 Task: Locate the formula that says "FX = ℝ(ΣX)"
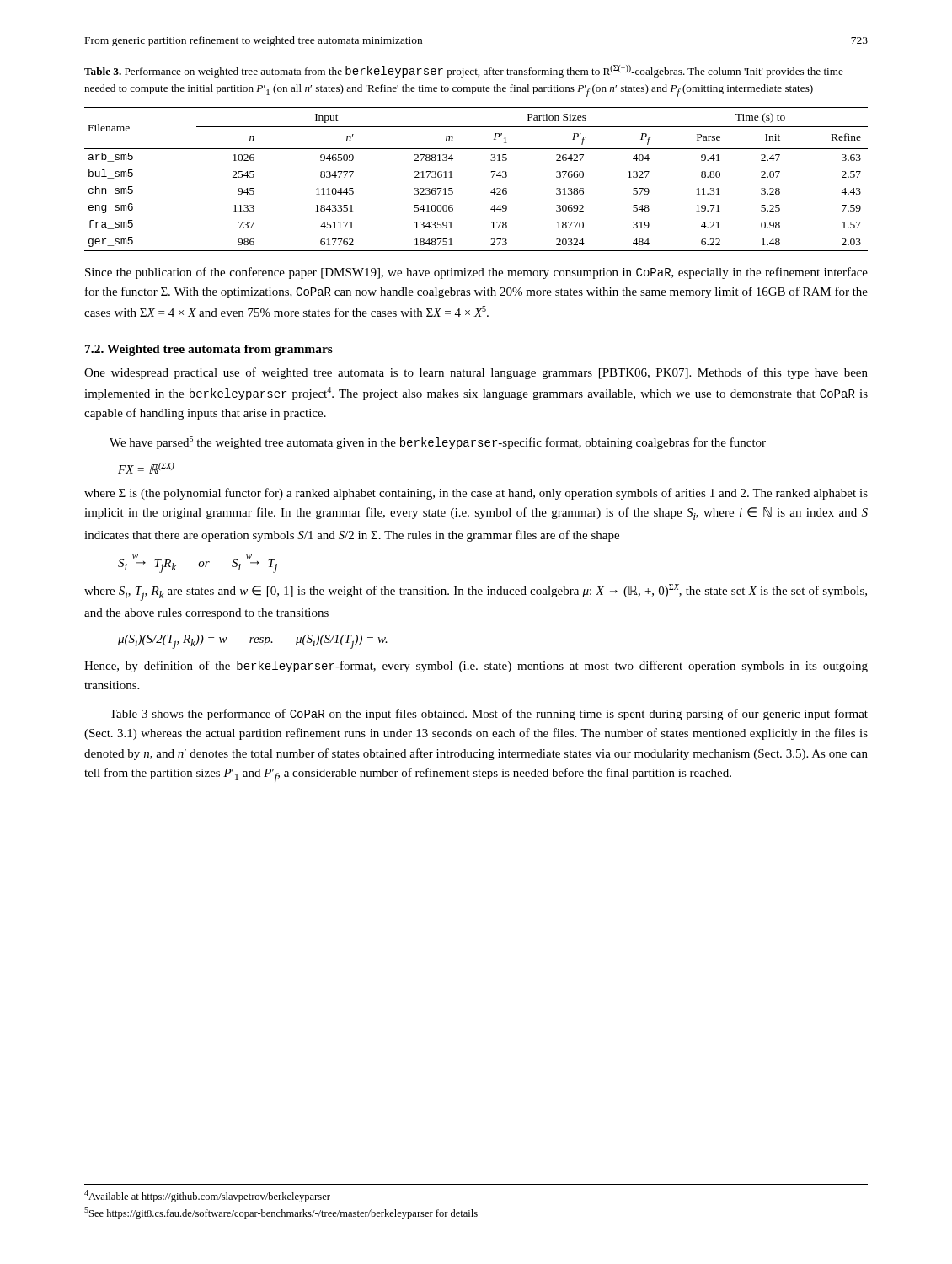146,469
